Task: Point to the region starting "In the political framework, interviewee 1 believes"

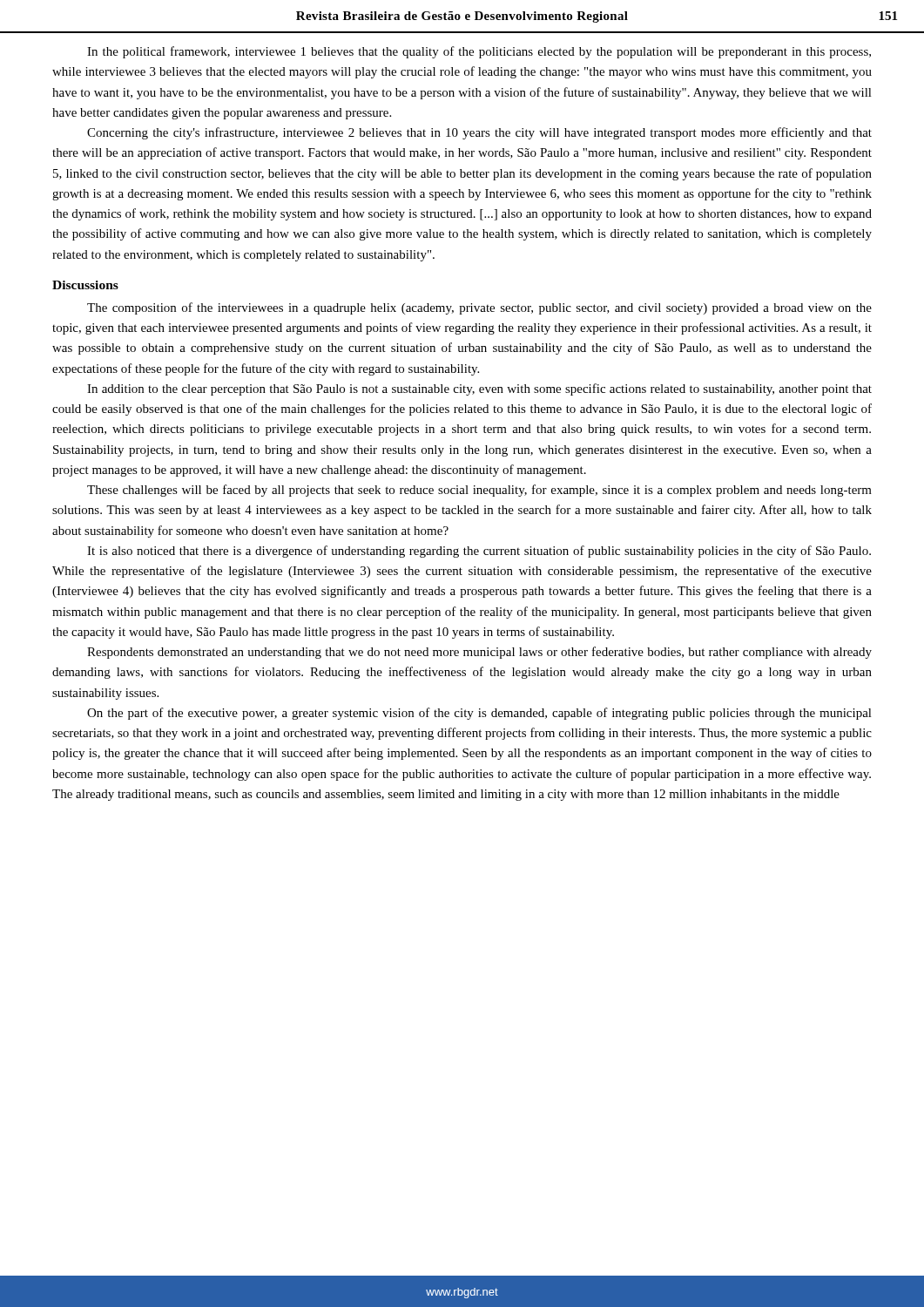Action: pyautogui.click(x=462, y=82)
